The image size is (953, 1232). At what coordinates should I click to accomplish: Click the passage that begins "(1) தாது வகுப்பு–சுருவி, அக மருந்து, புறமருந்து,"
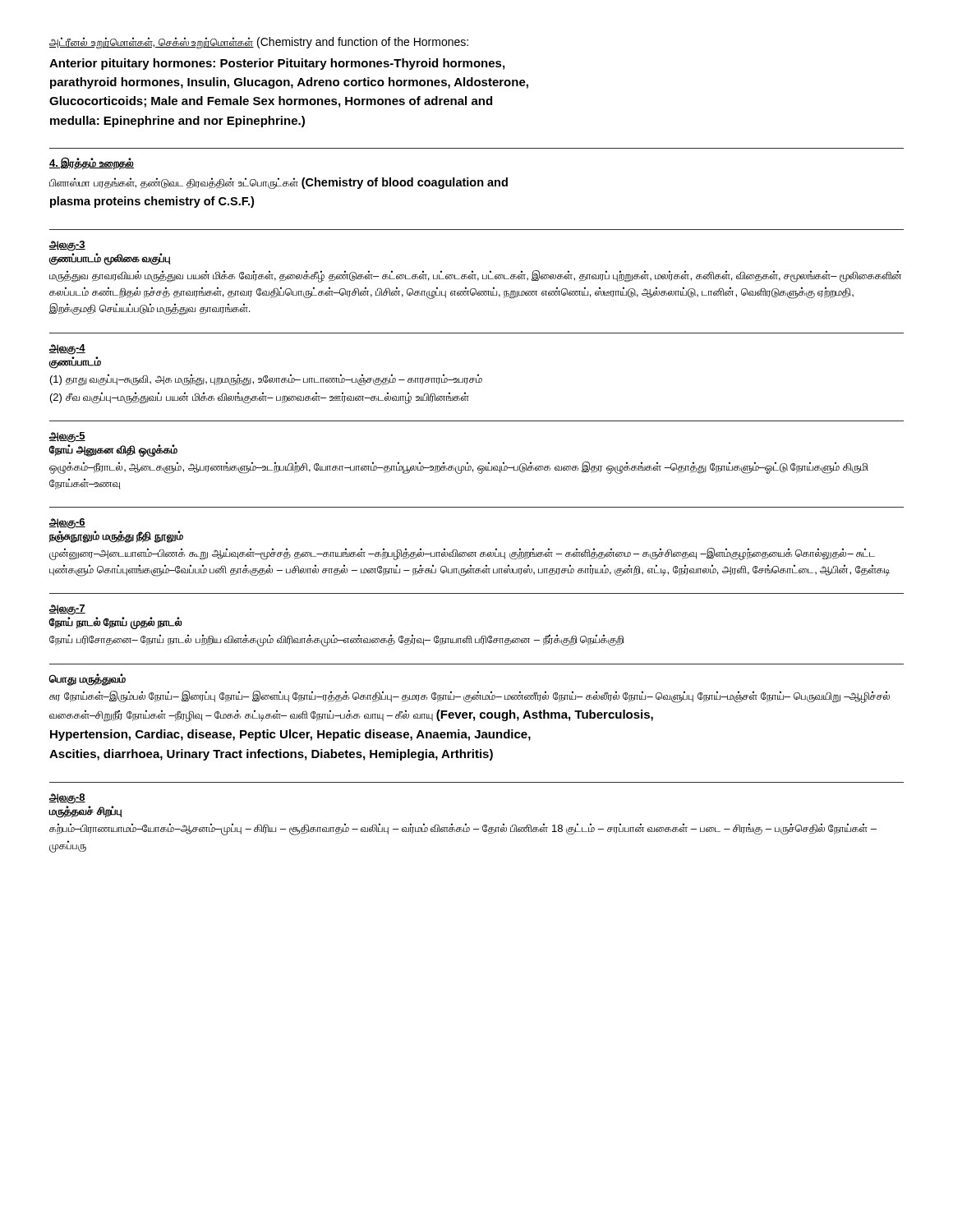pos(266,379)
